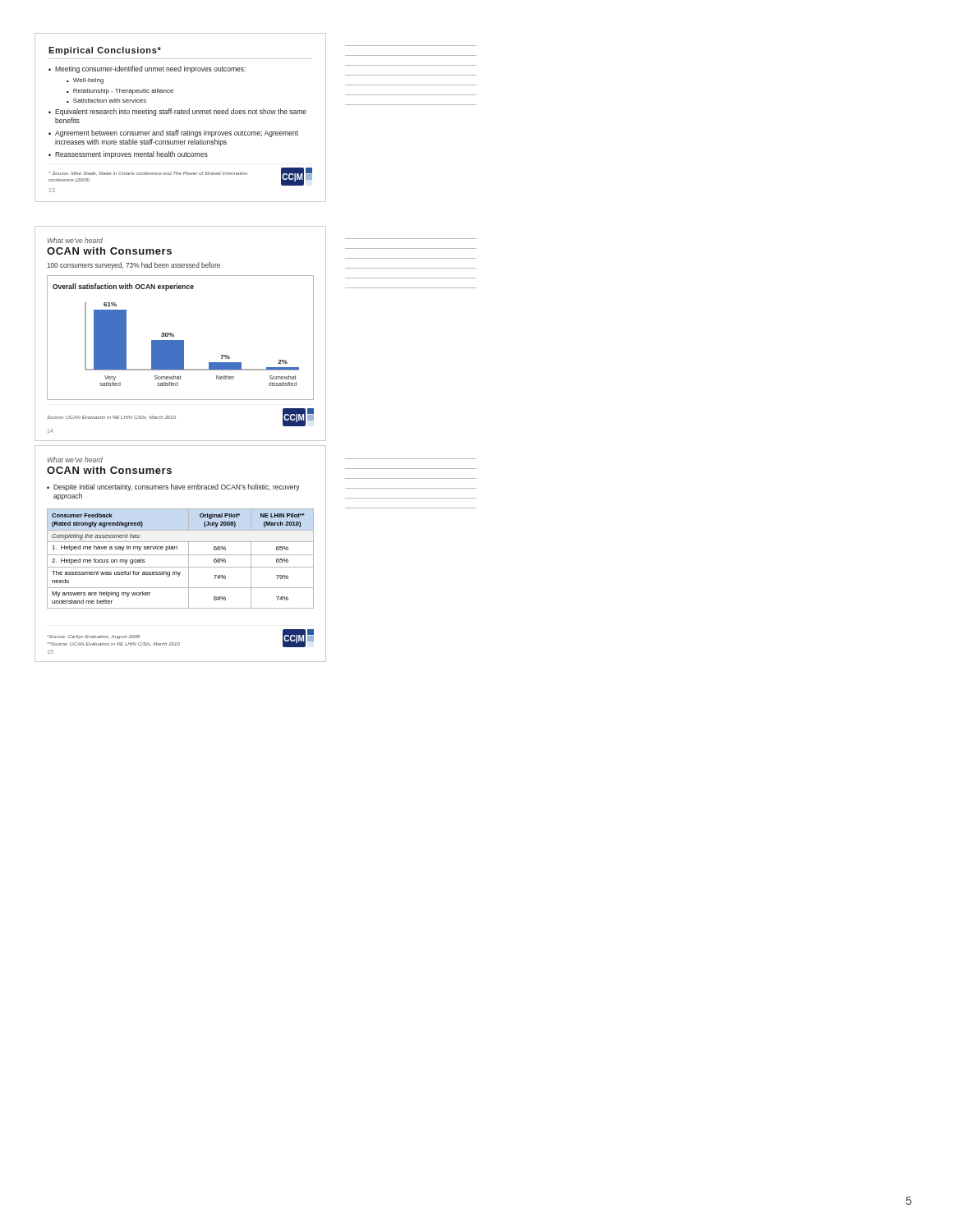This screenshot has width=953, height=1232.
Task: Click the passage that begins "Source: Carilyn Evaluation,"
Action: click(113, 640)
